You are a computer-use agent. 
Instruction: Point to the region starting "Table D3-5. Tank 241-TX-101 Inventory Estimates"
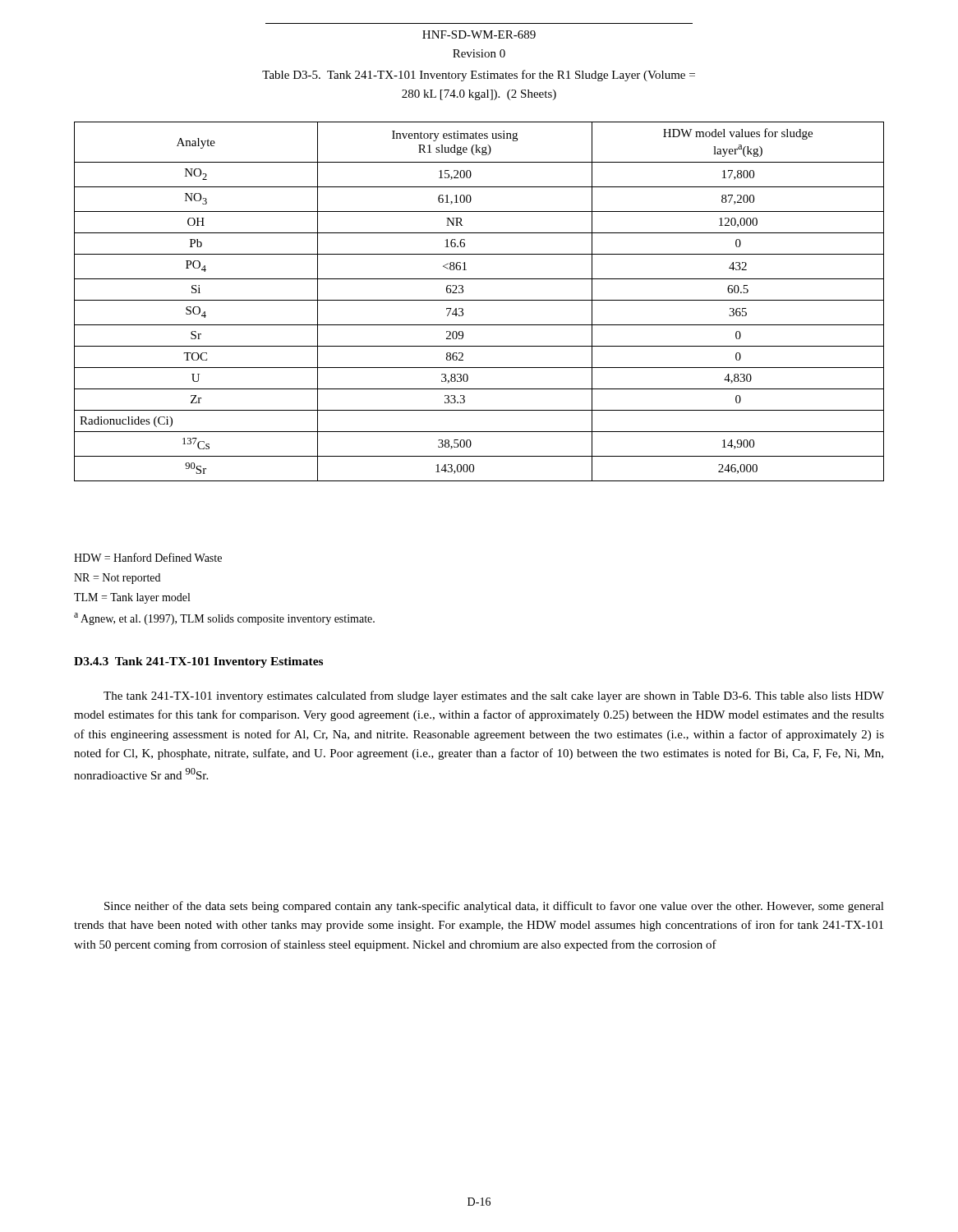pos(479,84)
